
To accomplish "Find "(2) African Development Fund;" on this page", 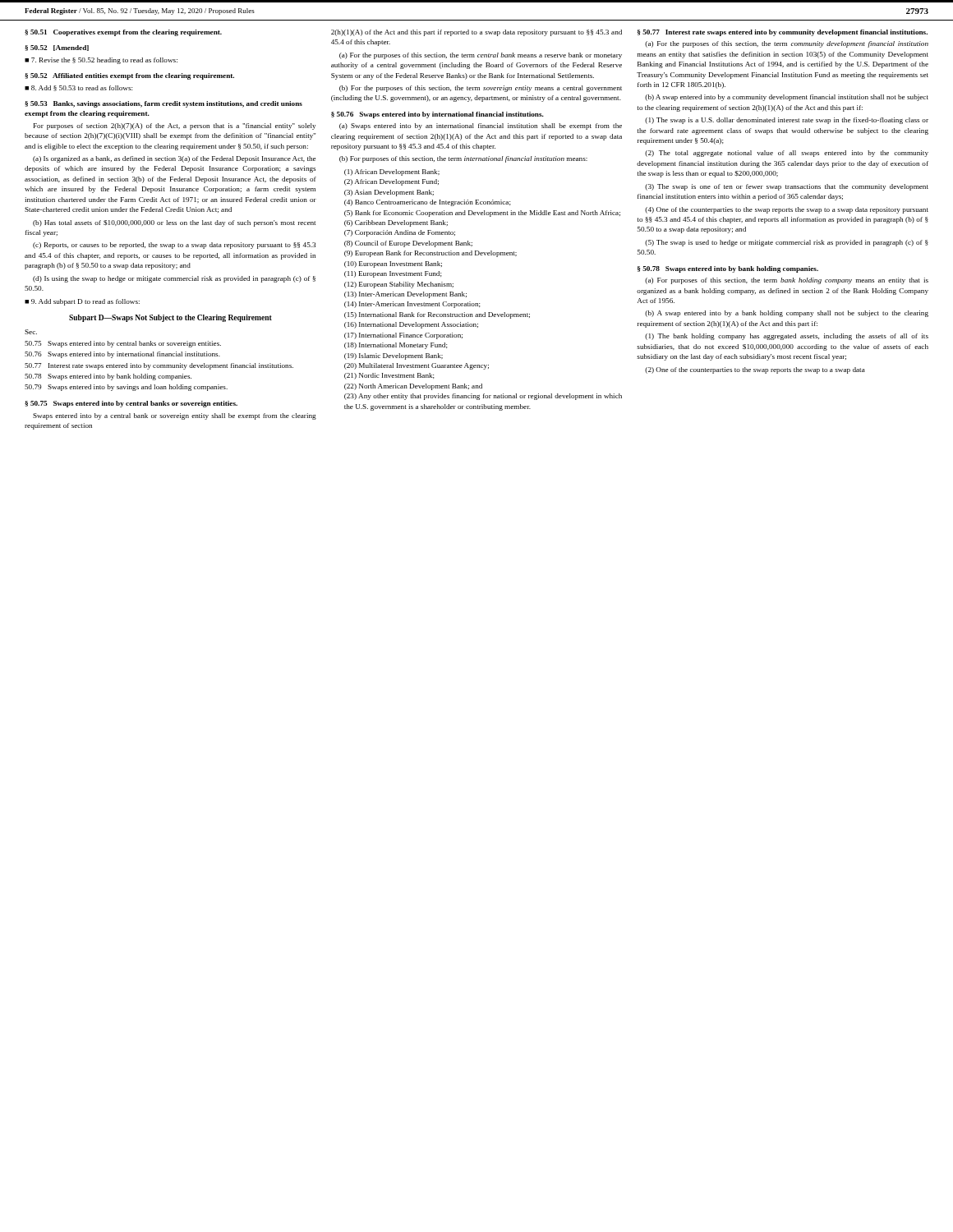I will click(x=392, y=182).
